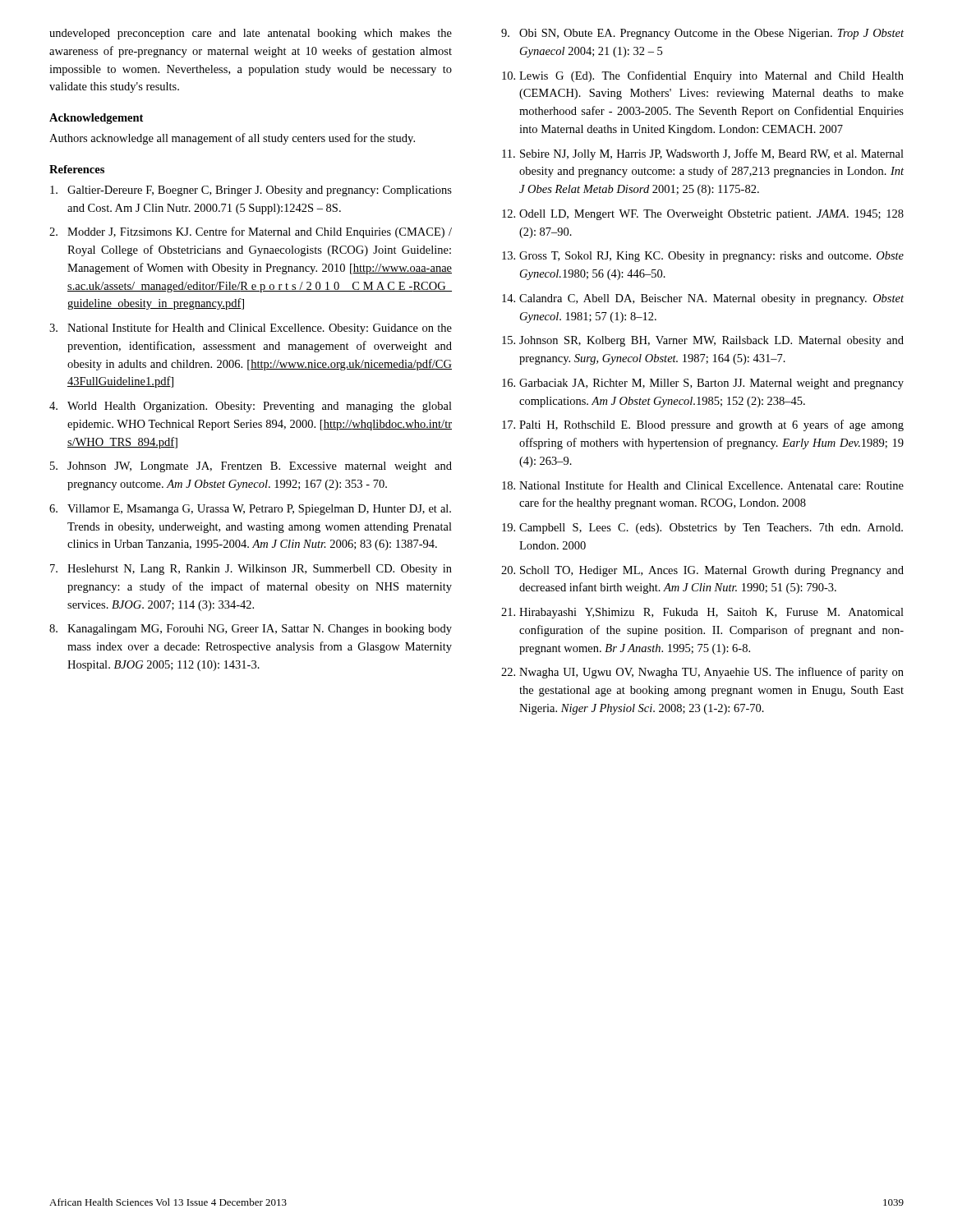Select the list item that says "13. Gross T, Sokol RJ,"
The width and height of the screenshot is (953, 1232).
[x=702, y=265]
